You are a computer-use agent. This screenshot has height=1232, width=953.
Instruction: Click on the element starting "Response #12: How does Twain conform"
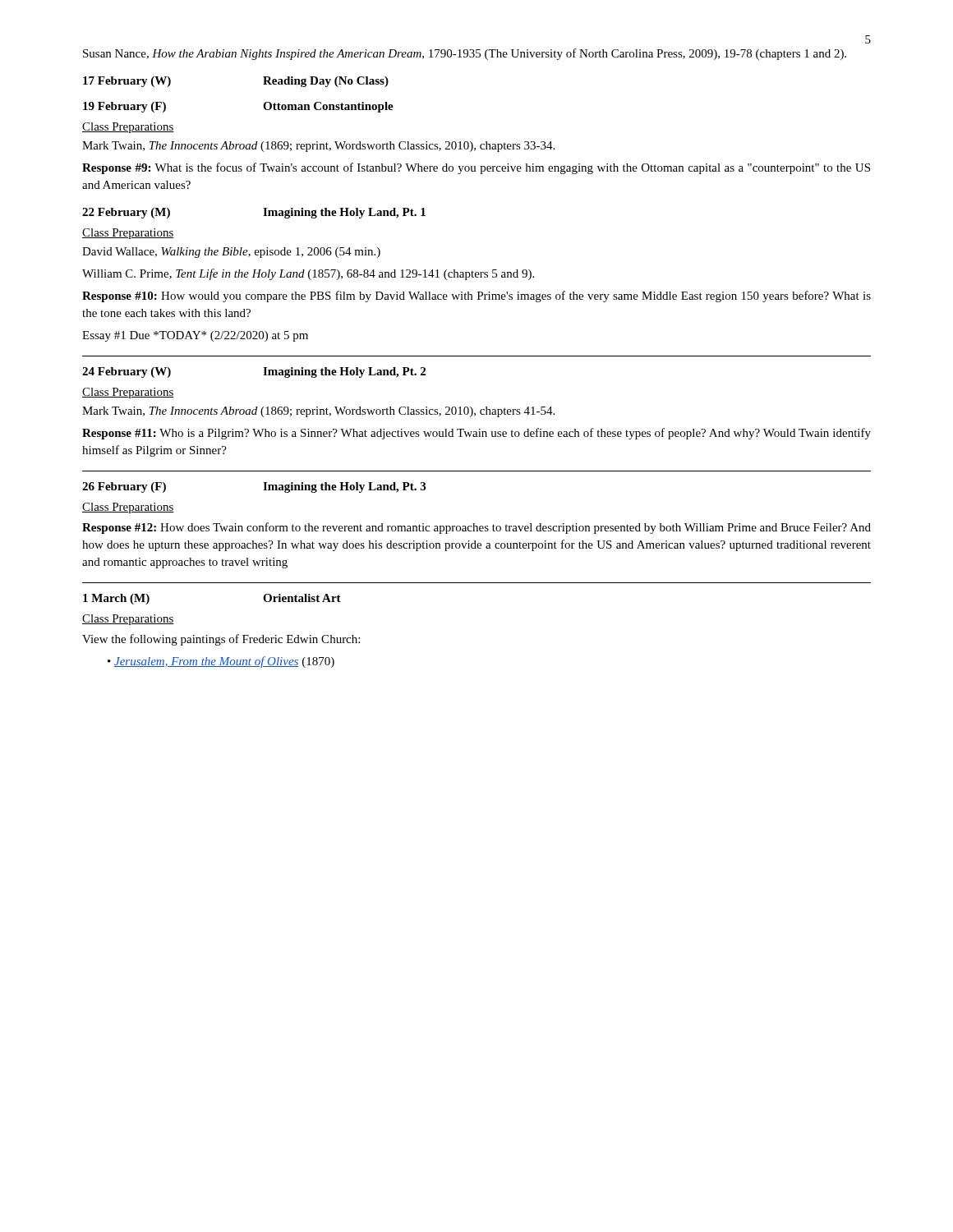(476, 545)
